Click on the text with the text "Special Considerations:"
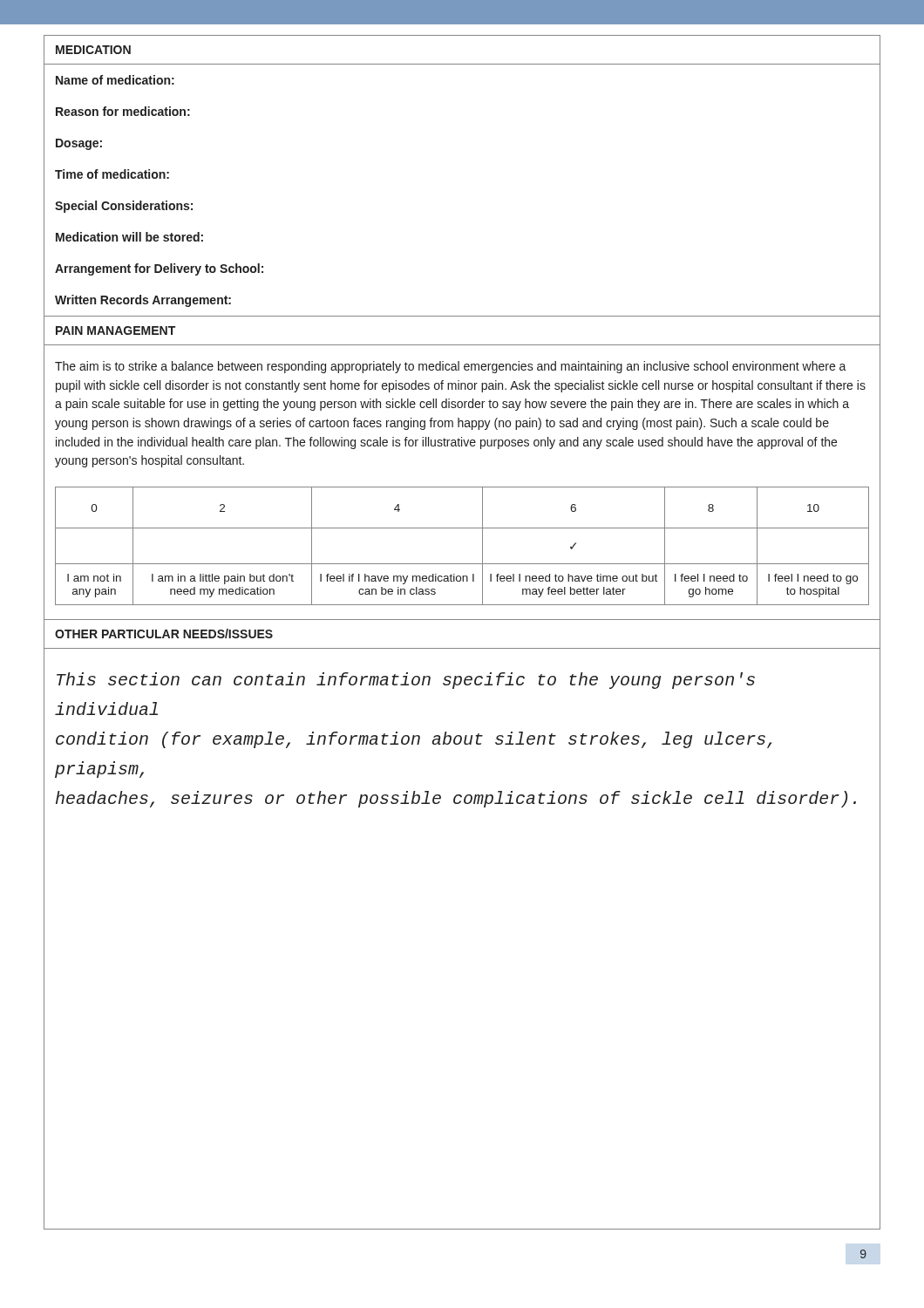 pyautogui.click(x=124, y=206)
